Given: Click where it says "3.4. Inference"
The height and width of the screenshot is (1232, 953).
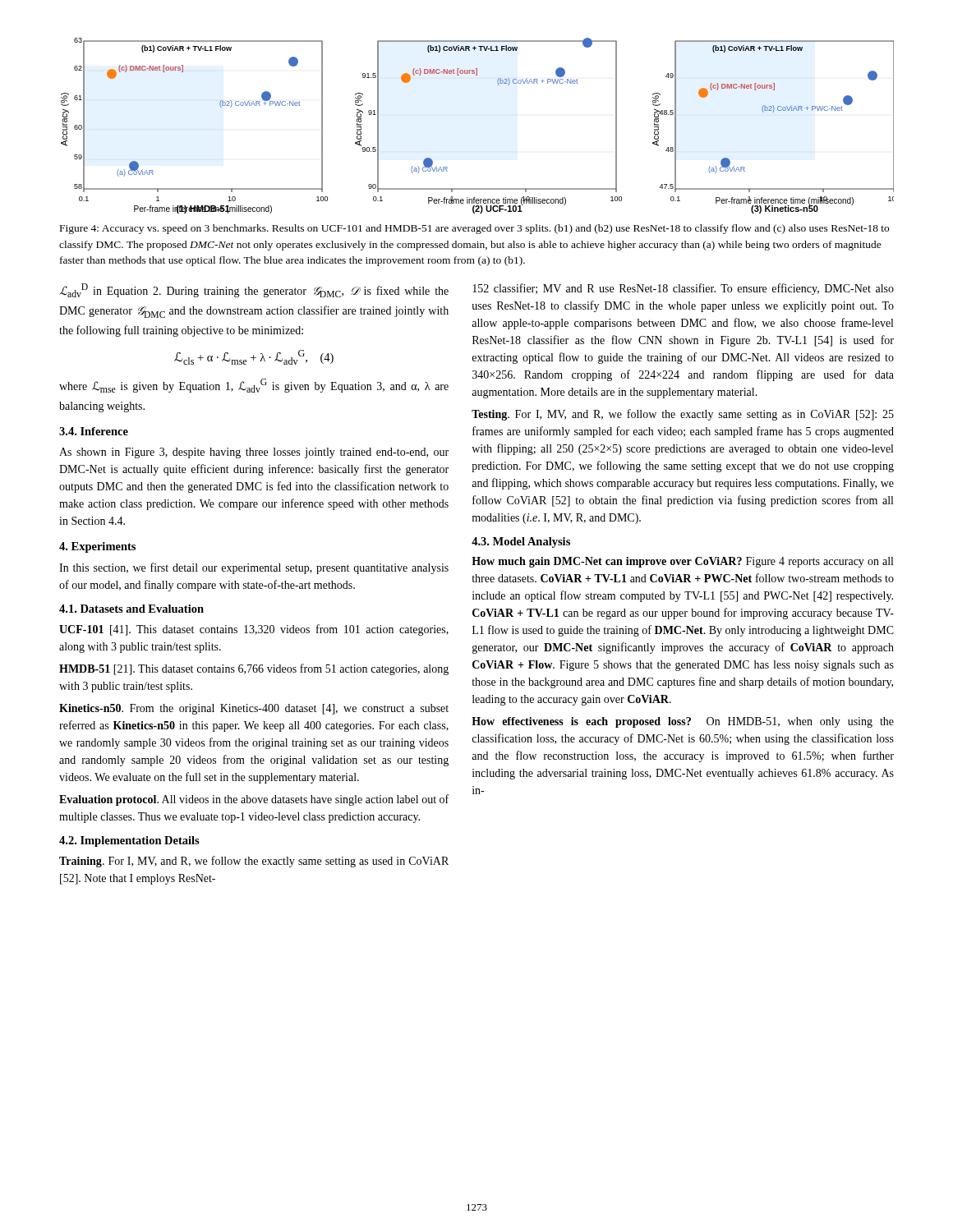Looking at the screenshot, I should [x=94, y=431].
